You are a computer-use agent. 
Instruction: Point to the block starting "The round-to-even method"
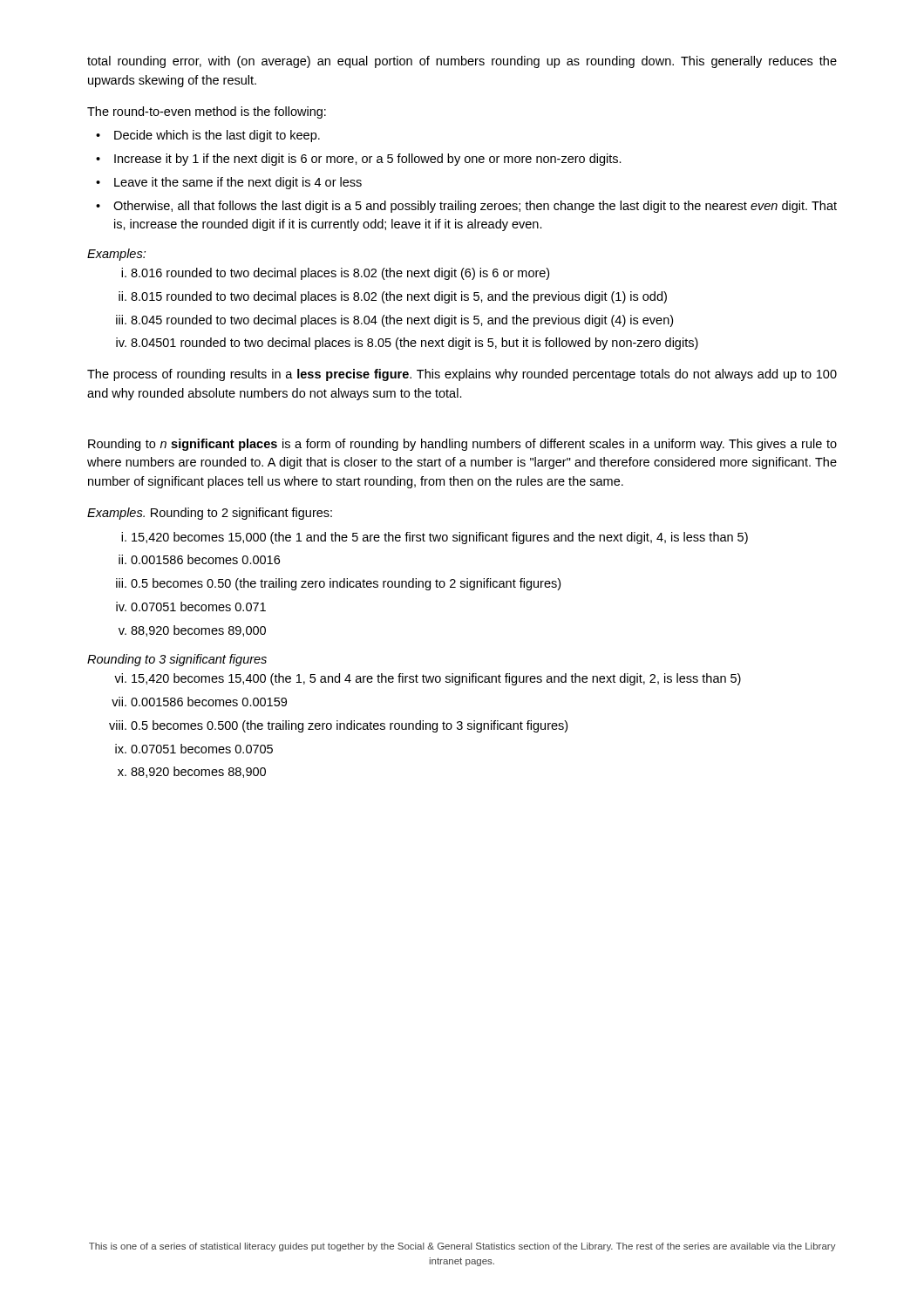coord(207,111)
